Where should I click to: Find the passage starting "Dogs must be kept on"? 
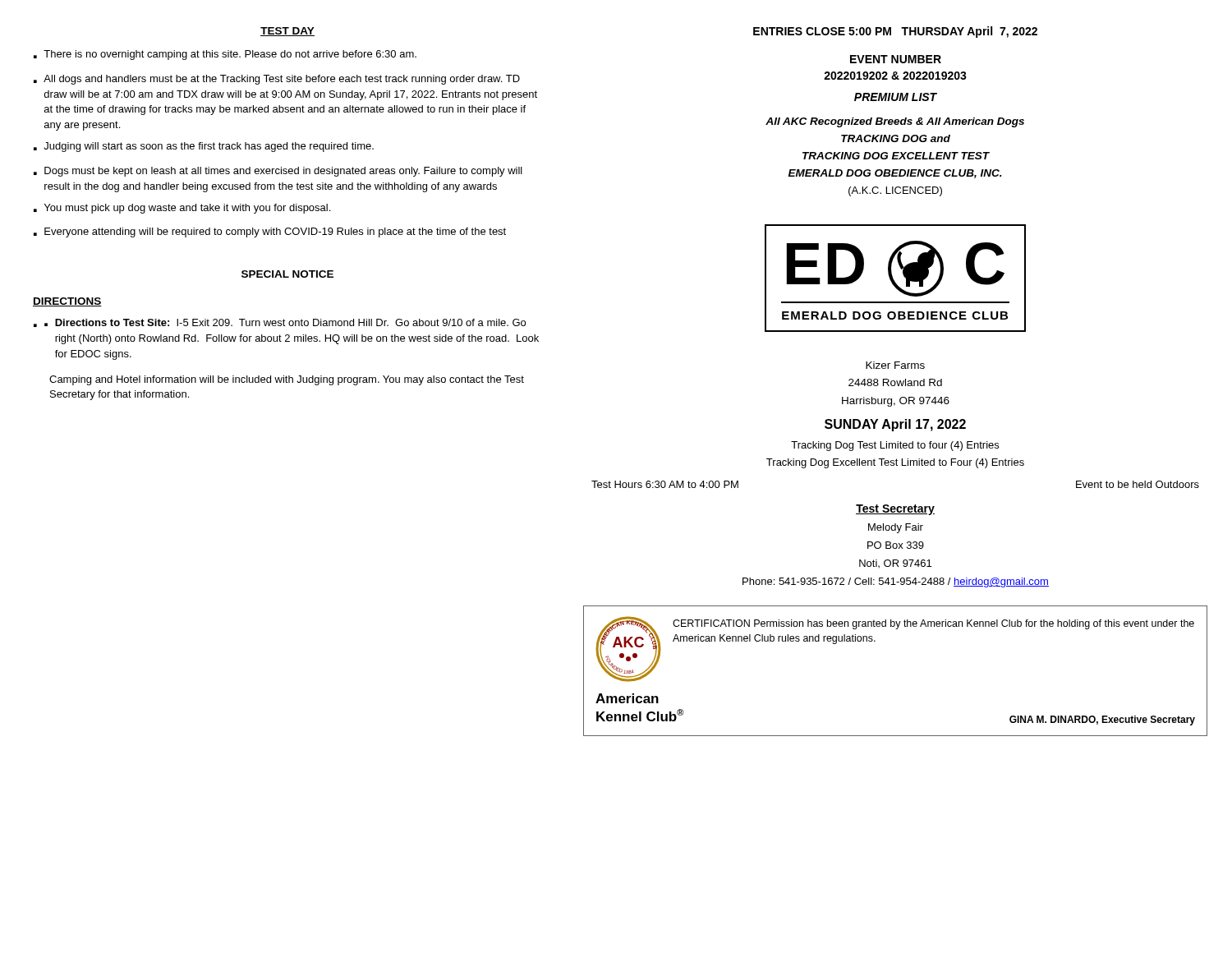pos(283,178)
